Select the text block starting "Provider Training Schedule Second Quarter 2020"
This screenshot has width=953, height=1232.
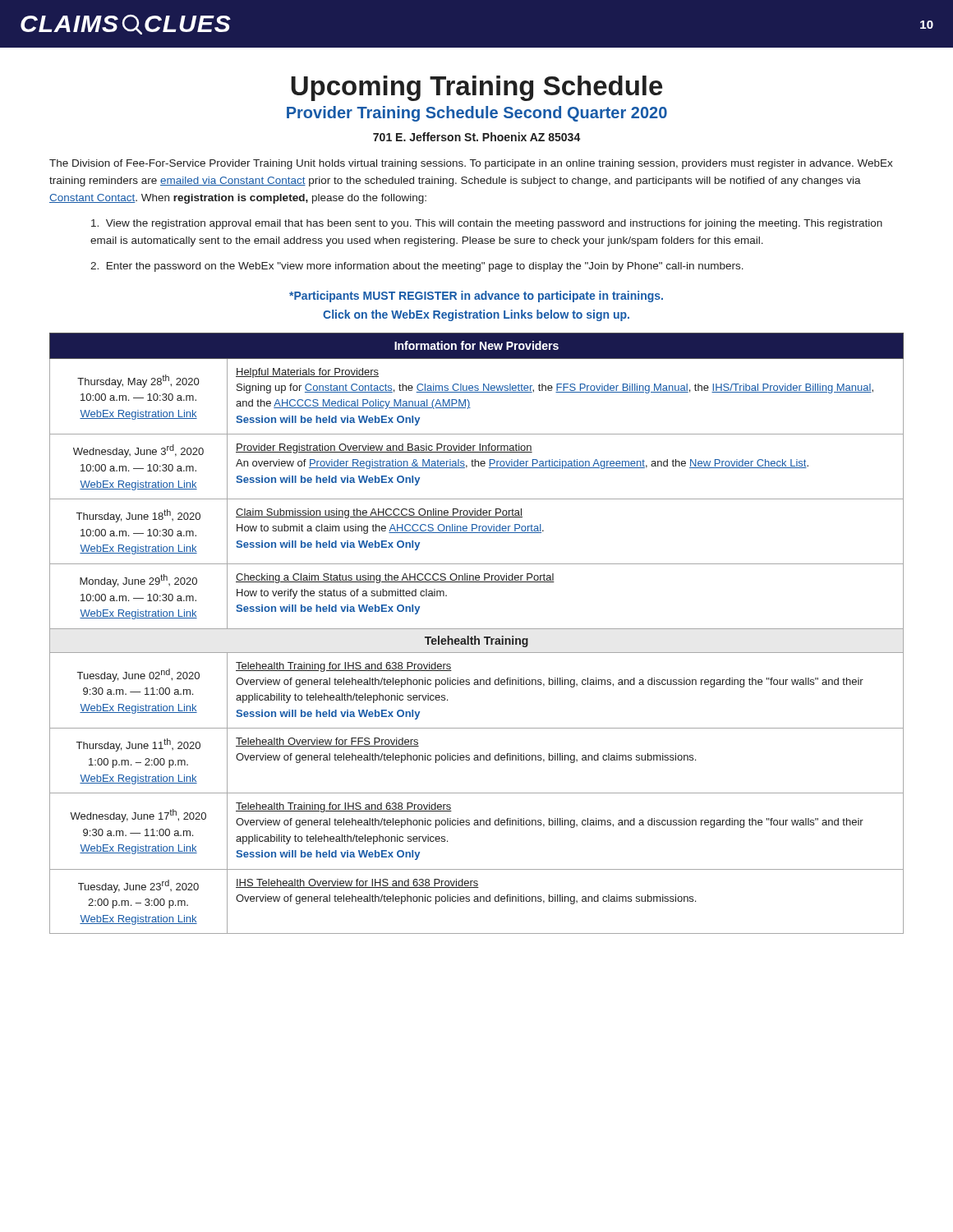[476, 113]
